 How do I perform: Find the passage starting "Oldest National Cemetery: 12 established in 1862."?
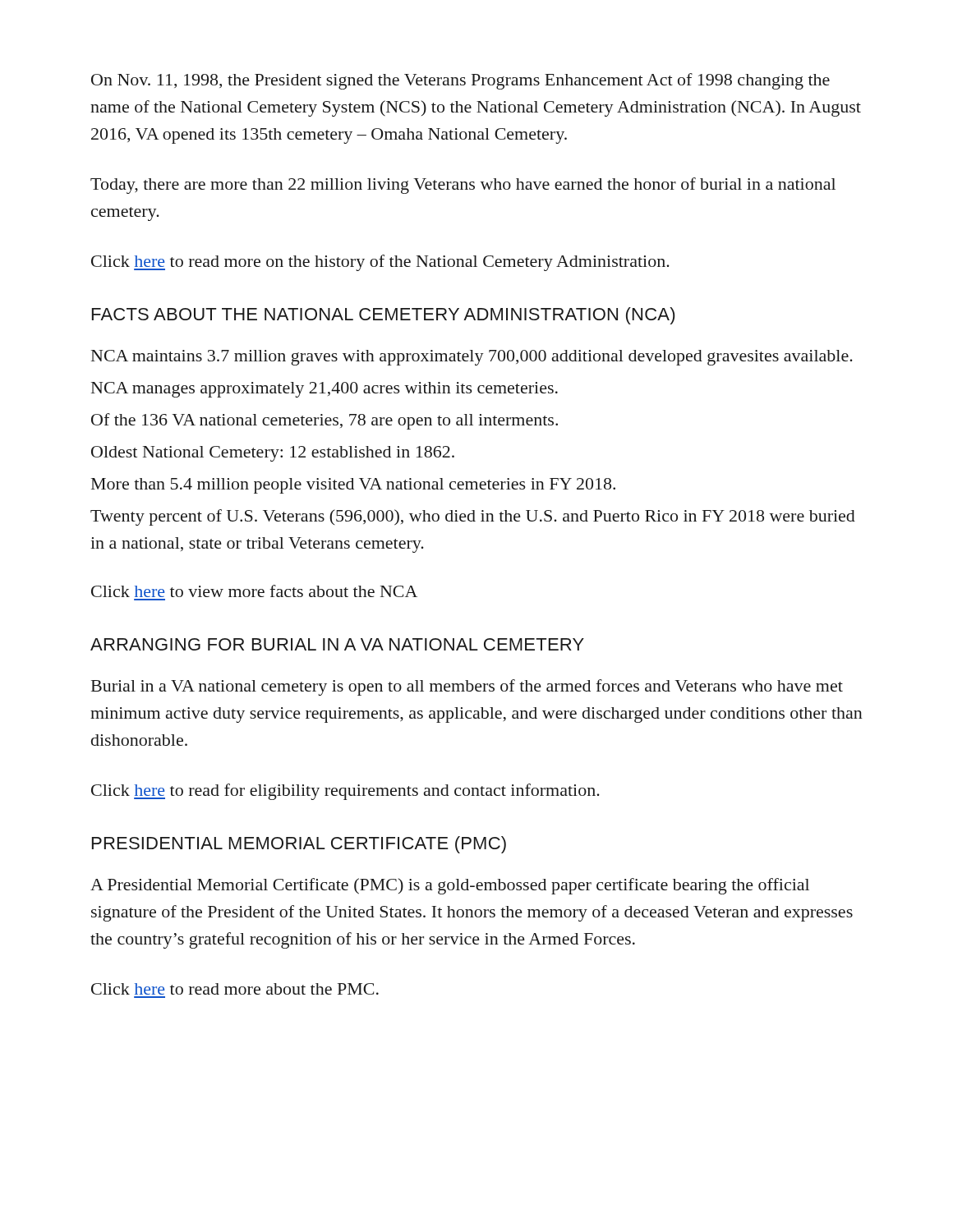pyautogui.click(x=273, y=451)
